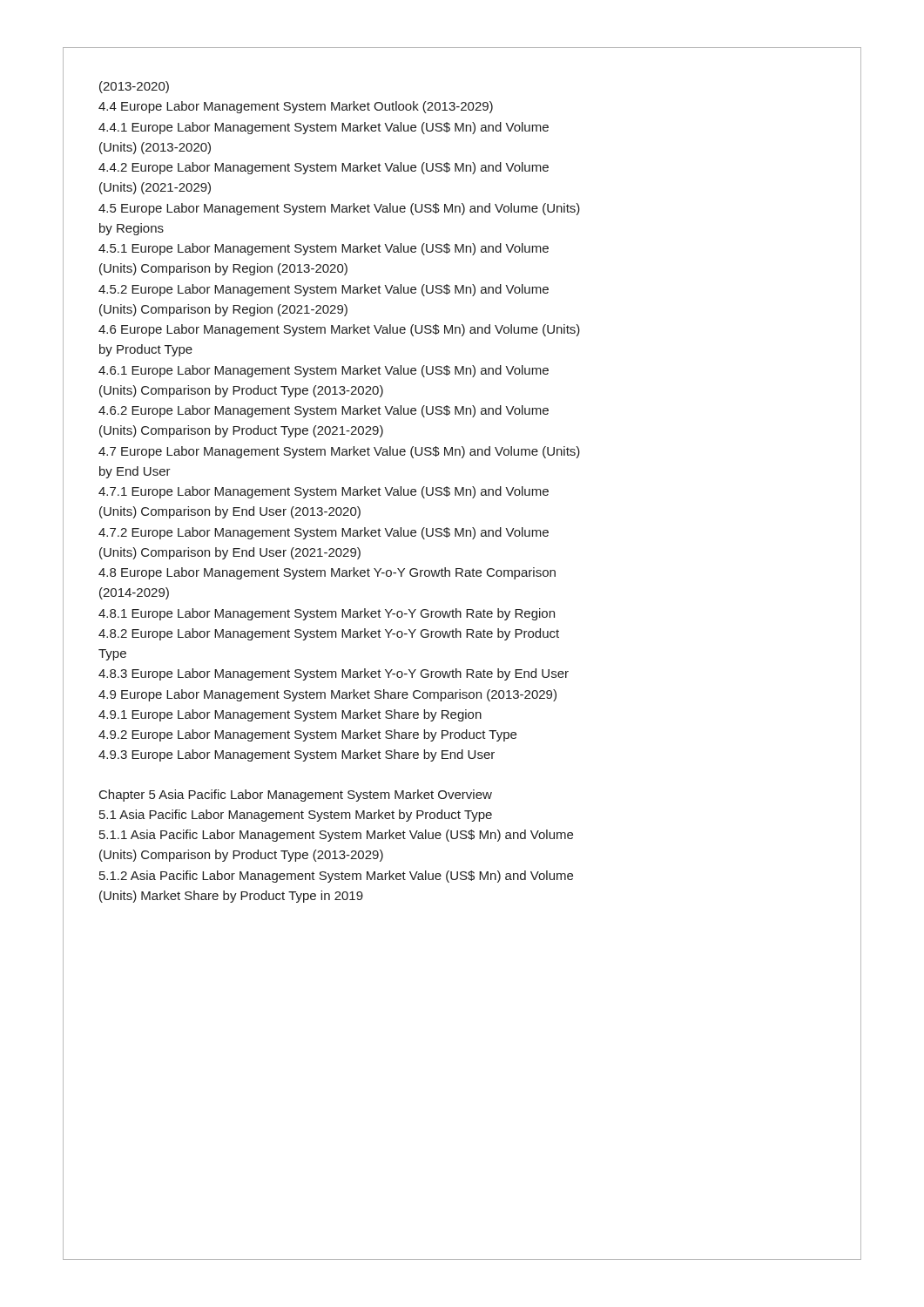Click on the block starting "4.9.2 Europe Labor Management System Market"
This screenshot has height=1307, width=924.
[308, 734]
